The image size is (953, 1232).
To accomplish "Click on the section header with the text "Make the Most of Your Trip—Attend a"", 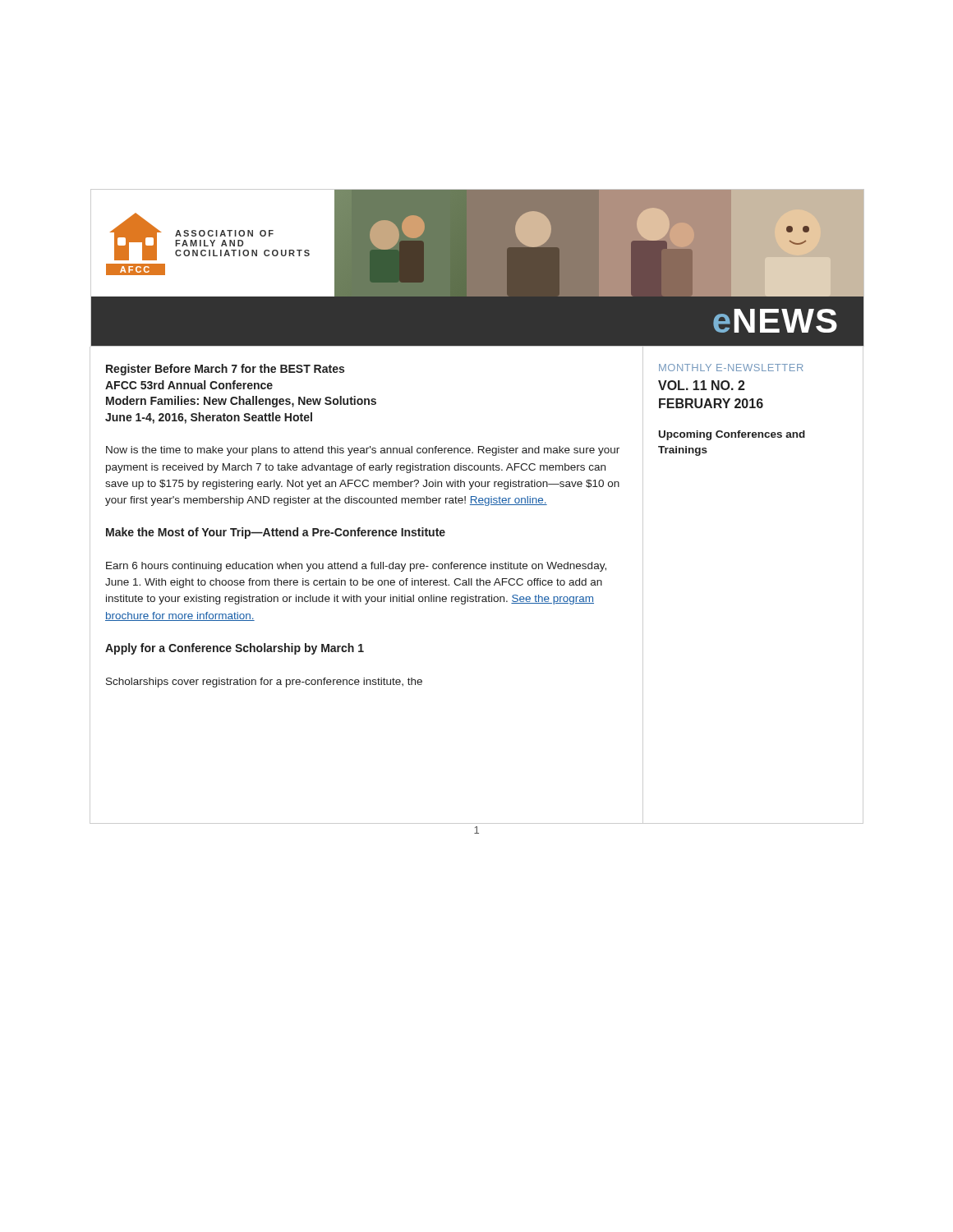I will (364, 533).
